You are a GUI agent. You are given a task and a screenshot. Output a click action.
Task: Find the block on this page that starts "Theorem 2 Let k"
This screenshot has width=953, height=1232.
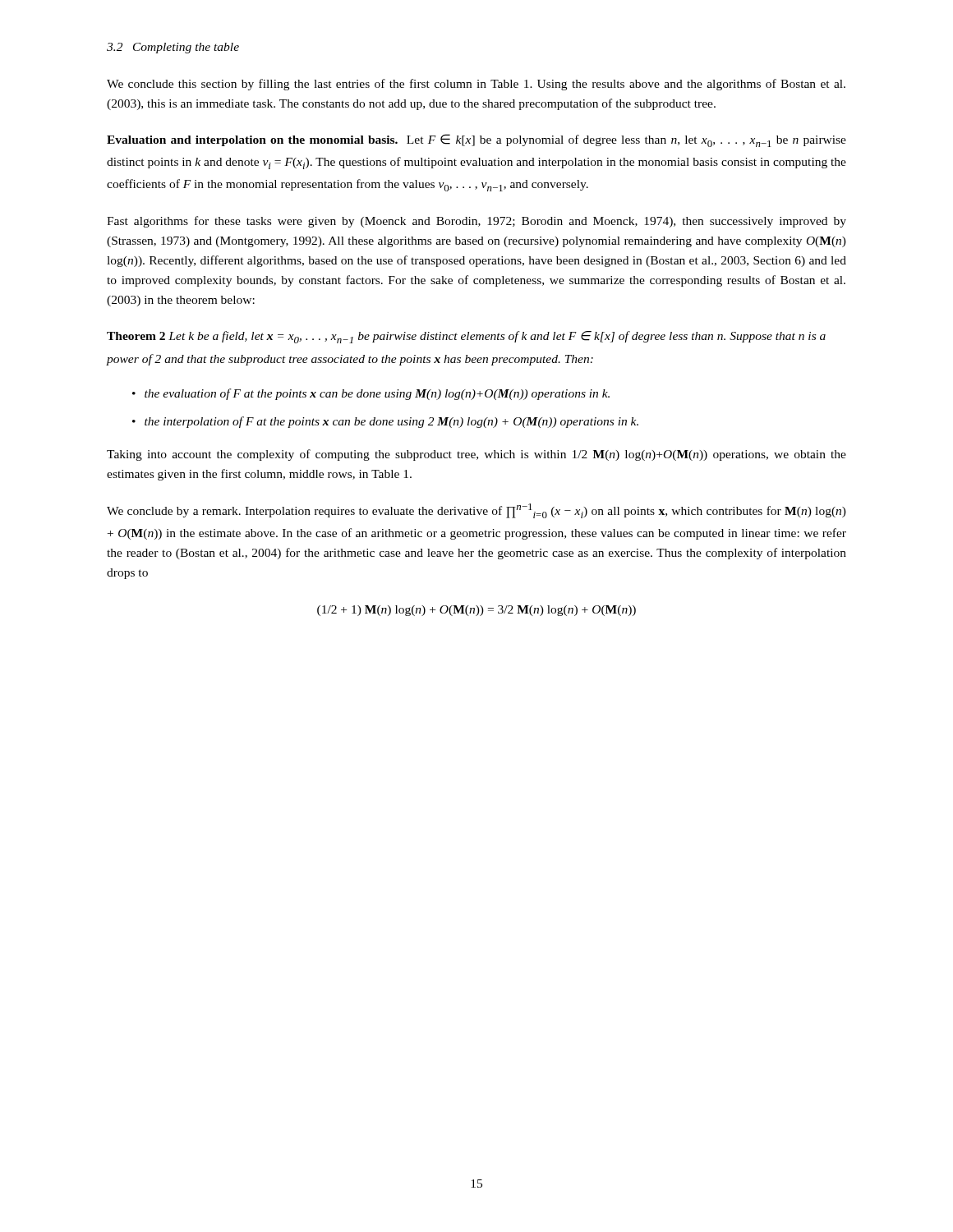click(x=466, y=347)
